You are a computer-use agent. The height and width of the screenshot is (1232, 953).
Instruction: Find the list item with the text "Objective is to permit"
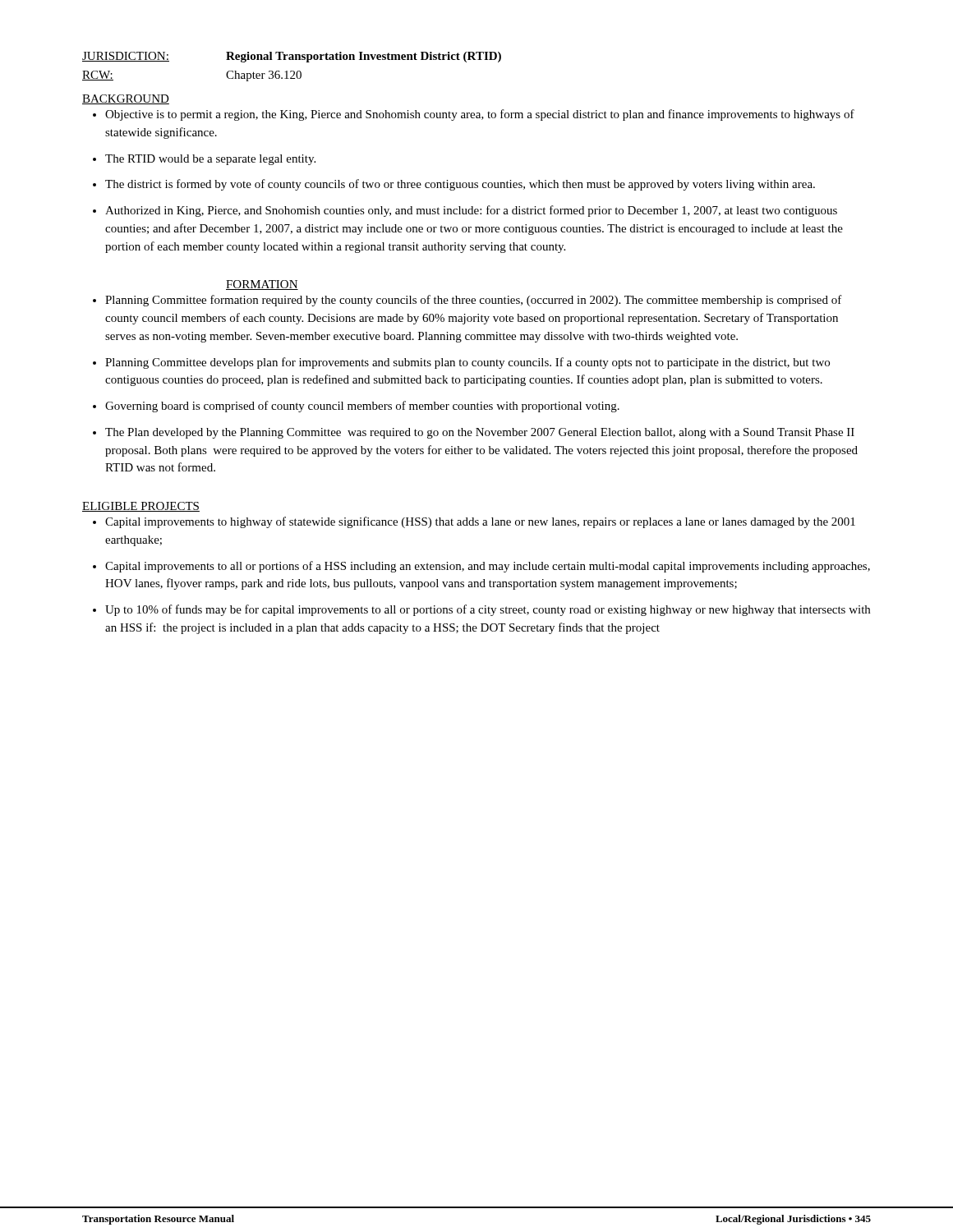point(480,123)
